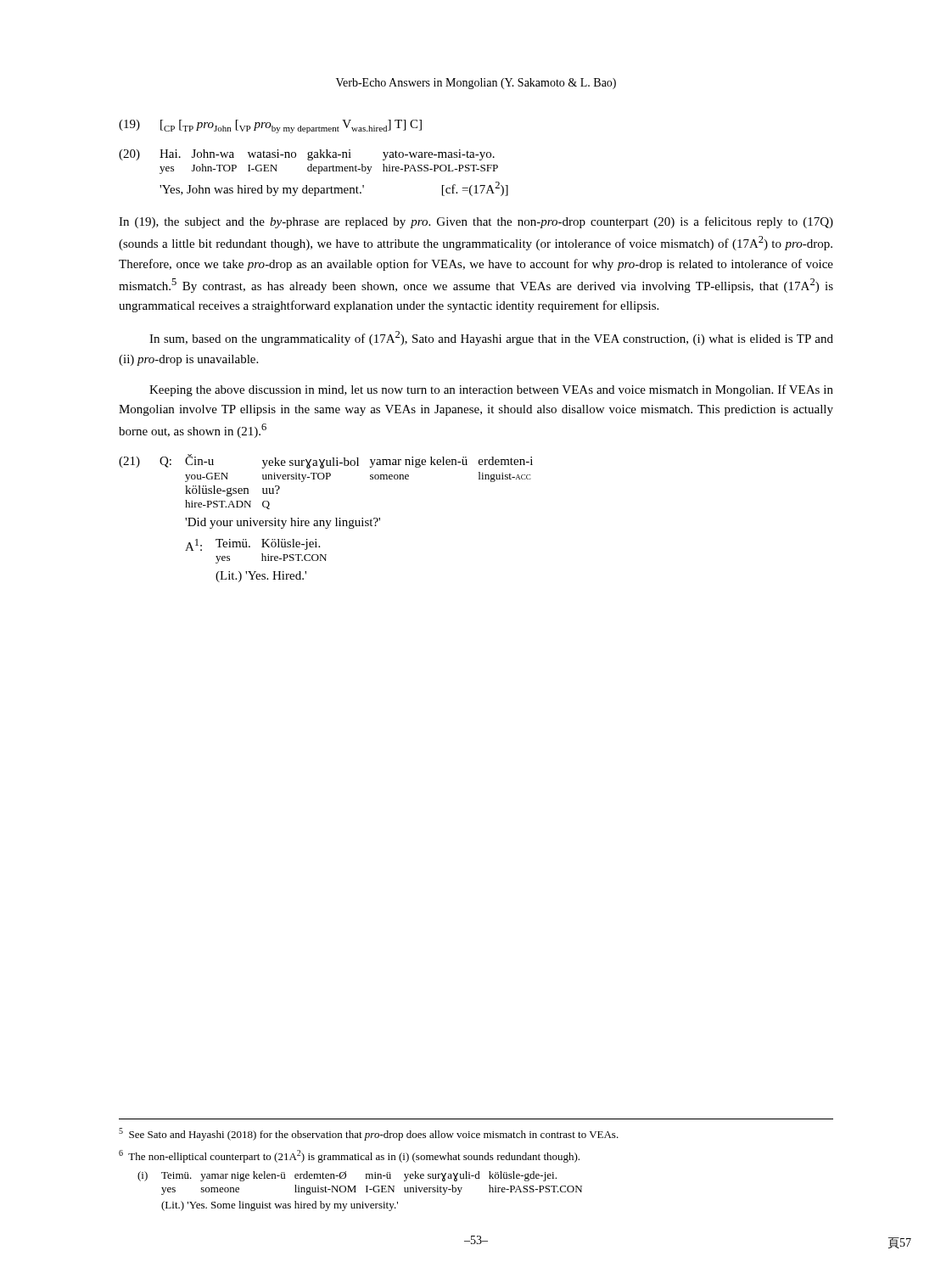This screenshot has height=1273, width=952.
Task: Select the text with the text "'Did your university hire any linguist?'"
Action: (x=283, y=521)
